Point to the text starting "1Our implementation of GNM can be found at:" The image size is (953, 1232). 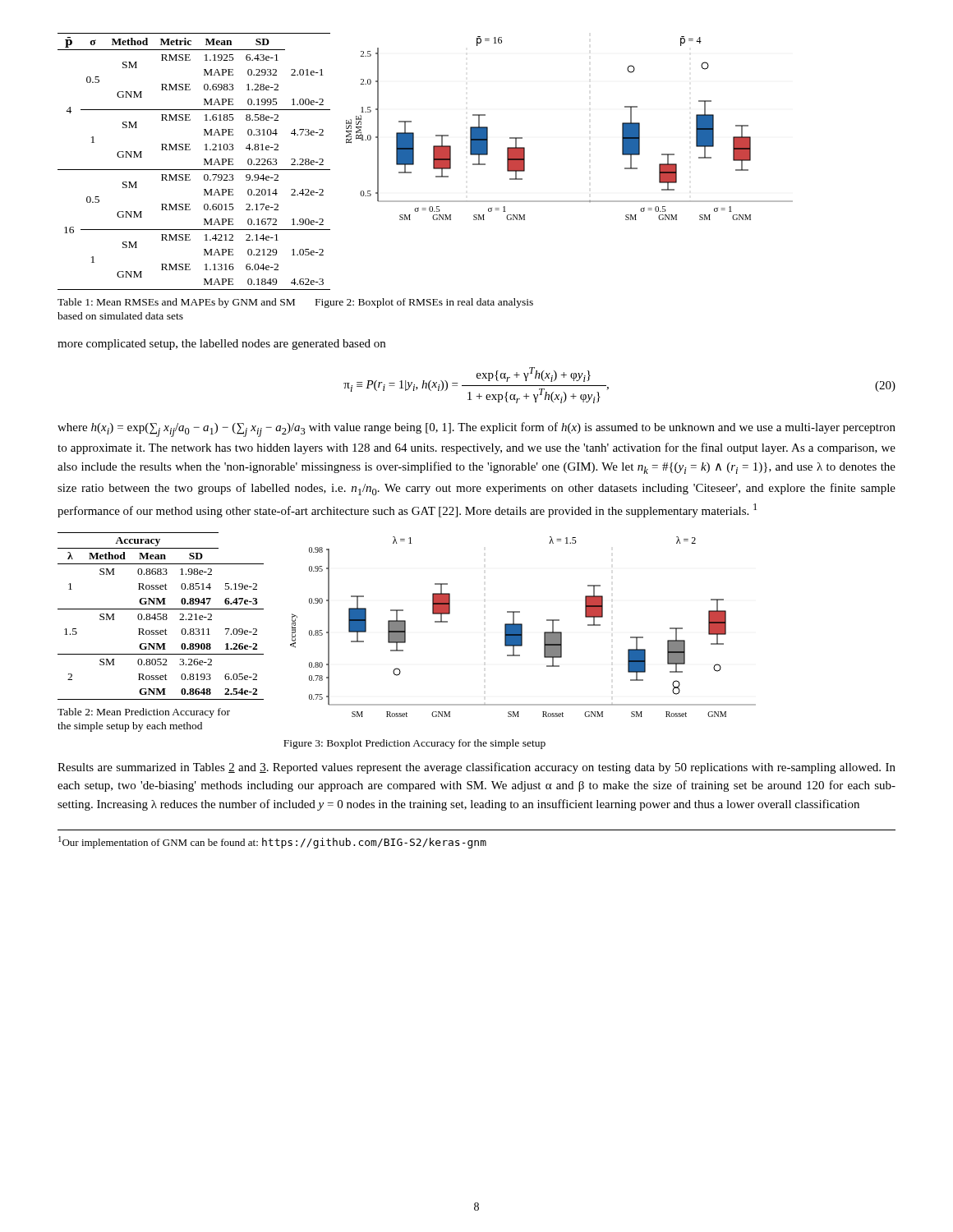tap(272, 841)
